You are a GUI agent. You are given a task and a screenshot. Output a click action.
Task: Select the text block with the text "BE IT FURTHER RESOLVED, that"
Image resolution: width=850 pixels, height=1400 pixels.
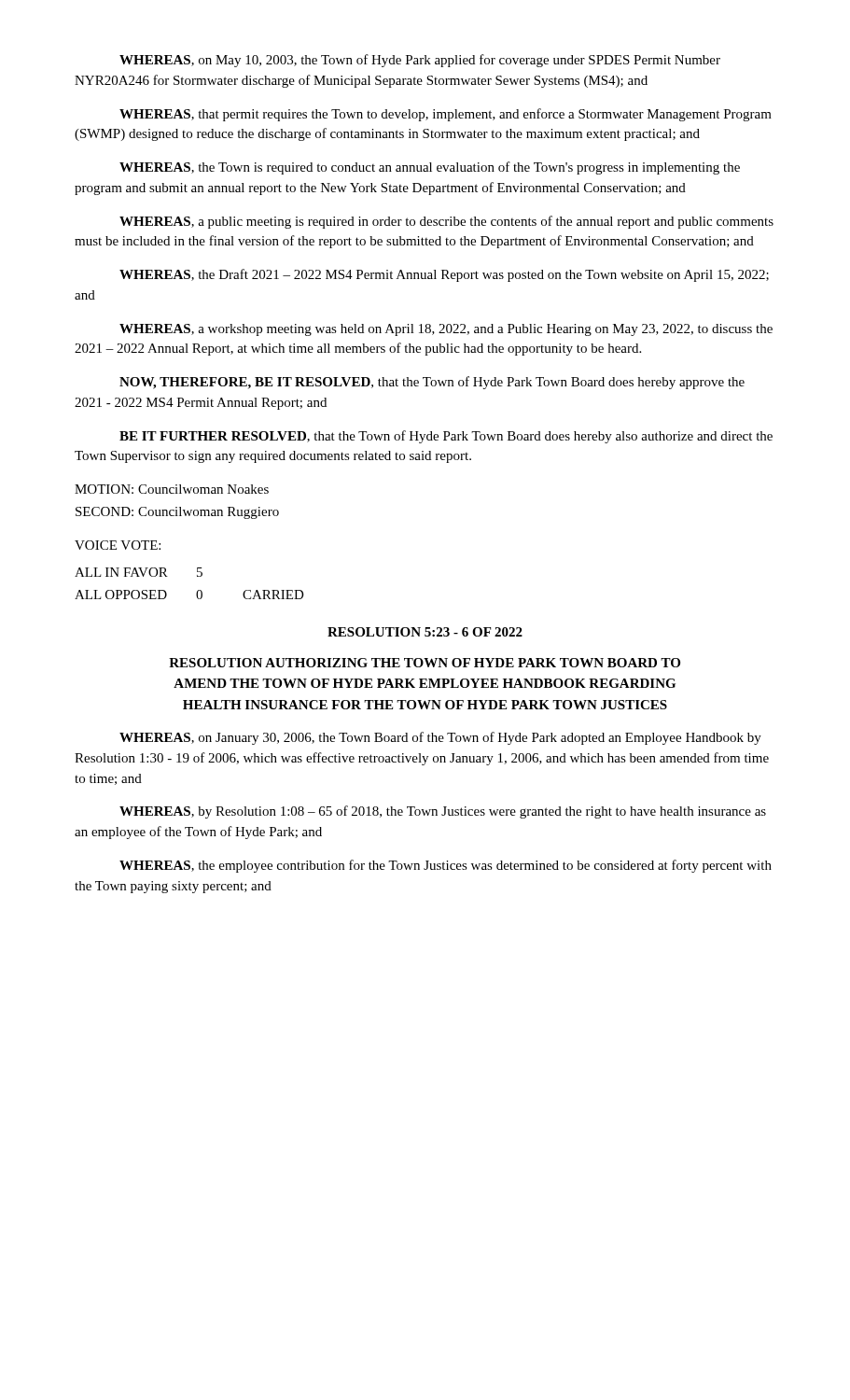click(424, 446)
